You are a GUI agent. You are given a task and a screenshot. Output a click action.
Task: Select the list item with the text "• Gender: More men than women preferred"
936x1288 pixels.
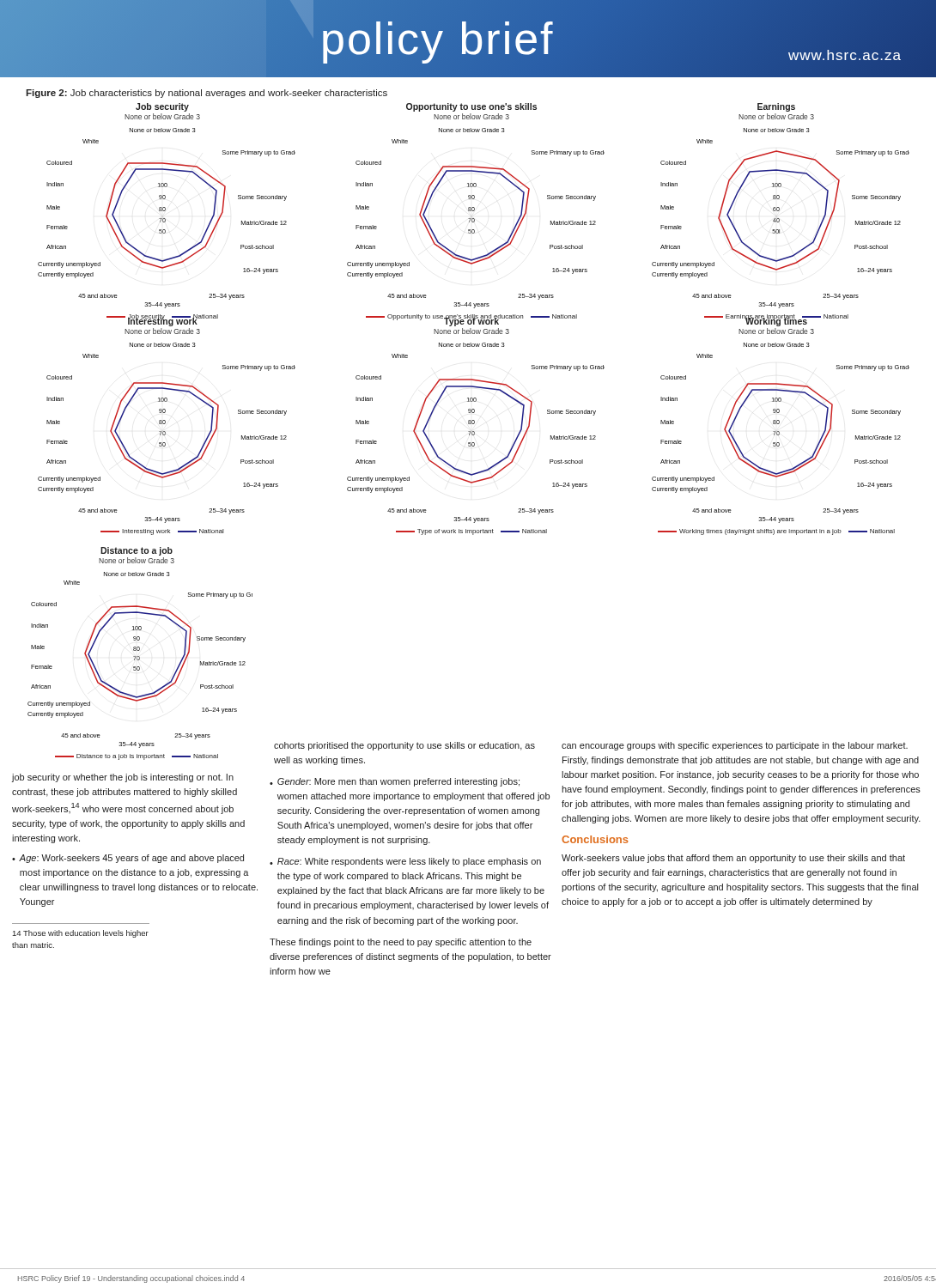(x=411, y=811)
